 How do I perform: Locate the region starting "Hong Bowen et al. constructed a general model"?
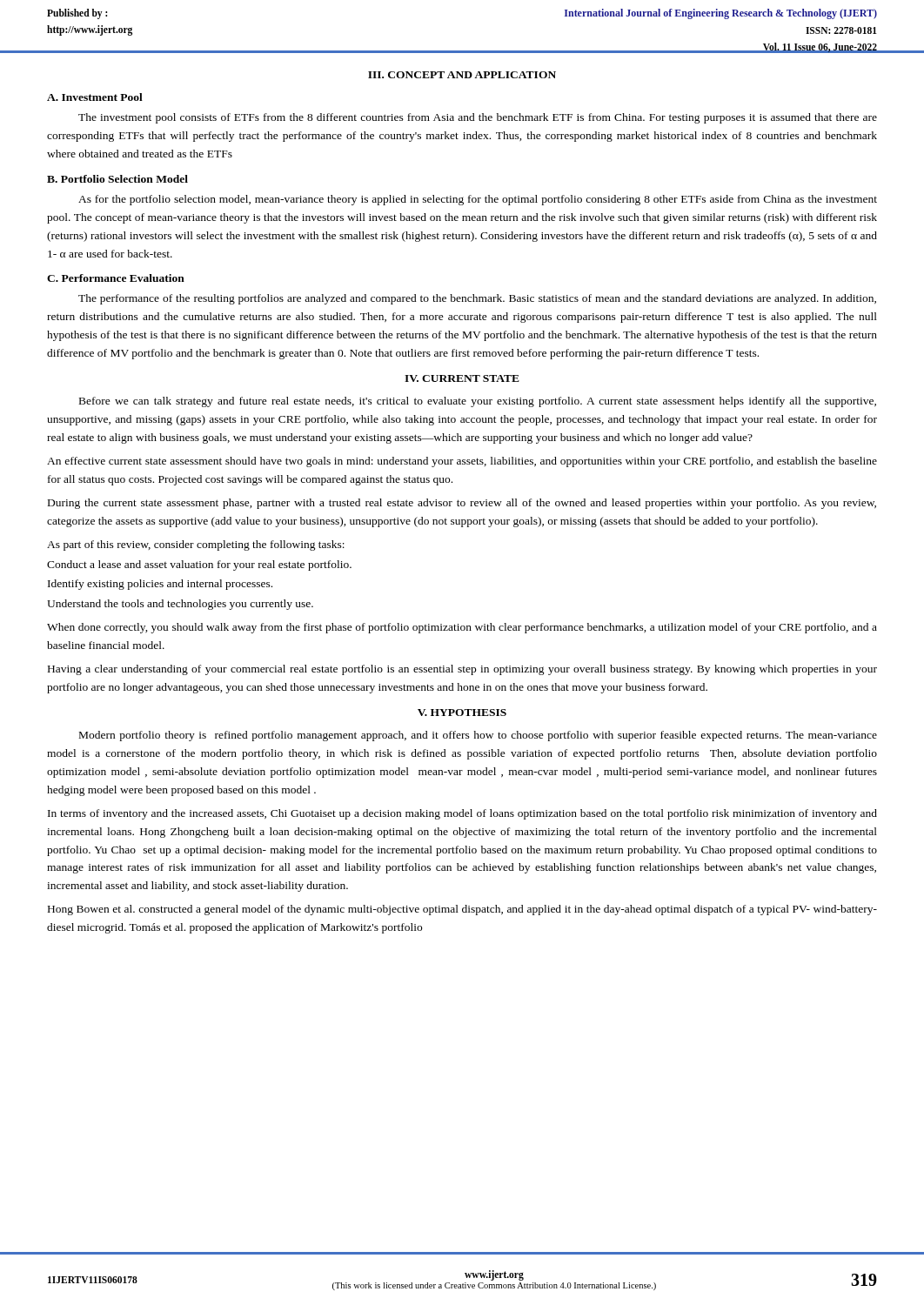pyautogui.click(x=462, y=918)
